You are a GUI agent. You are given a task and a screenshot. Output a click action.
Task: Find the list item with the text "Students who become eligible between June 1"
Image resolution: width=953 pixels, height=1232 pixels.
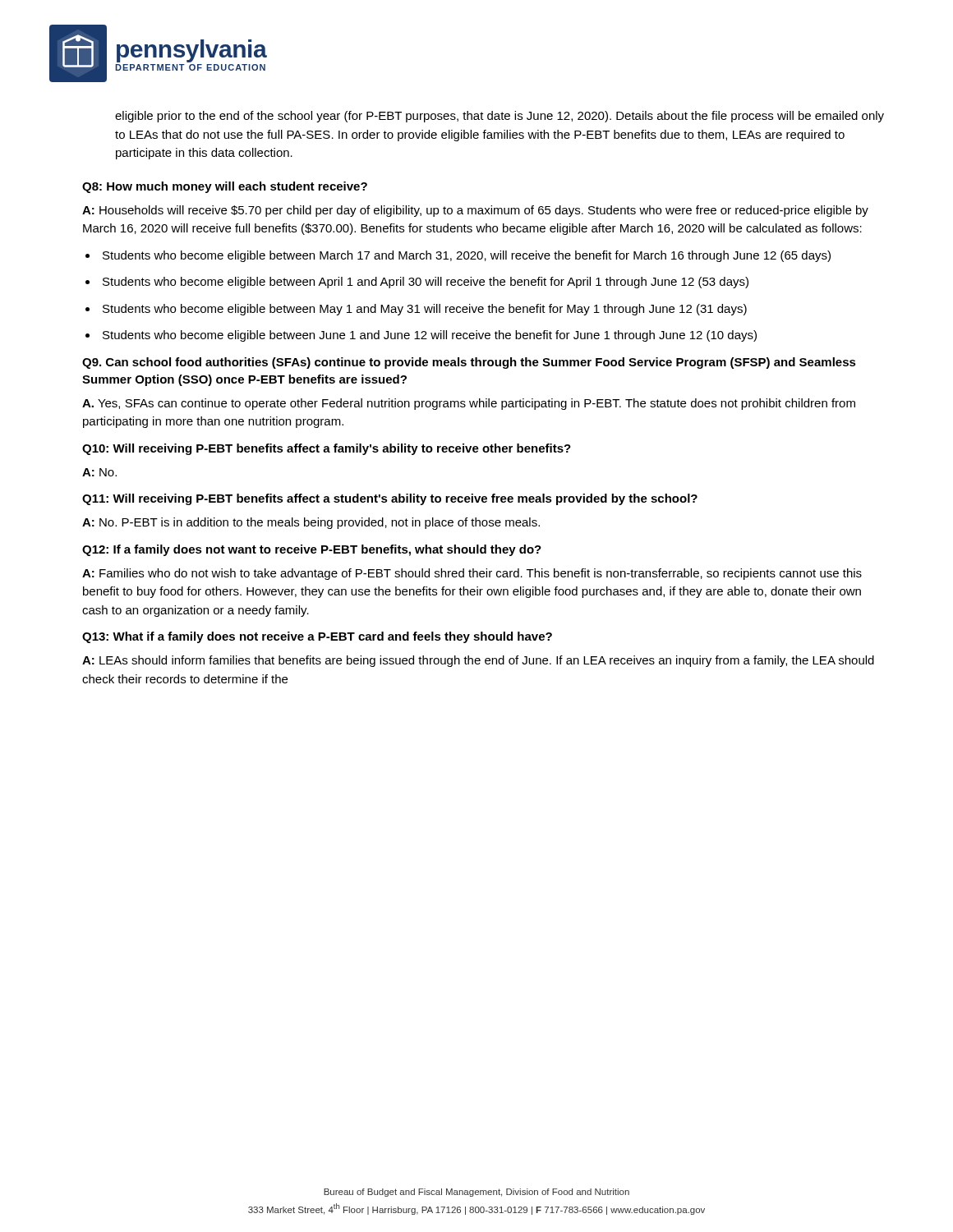[430, 335]
